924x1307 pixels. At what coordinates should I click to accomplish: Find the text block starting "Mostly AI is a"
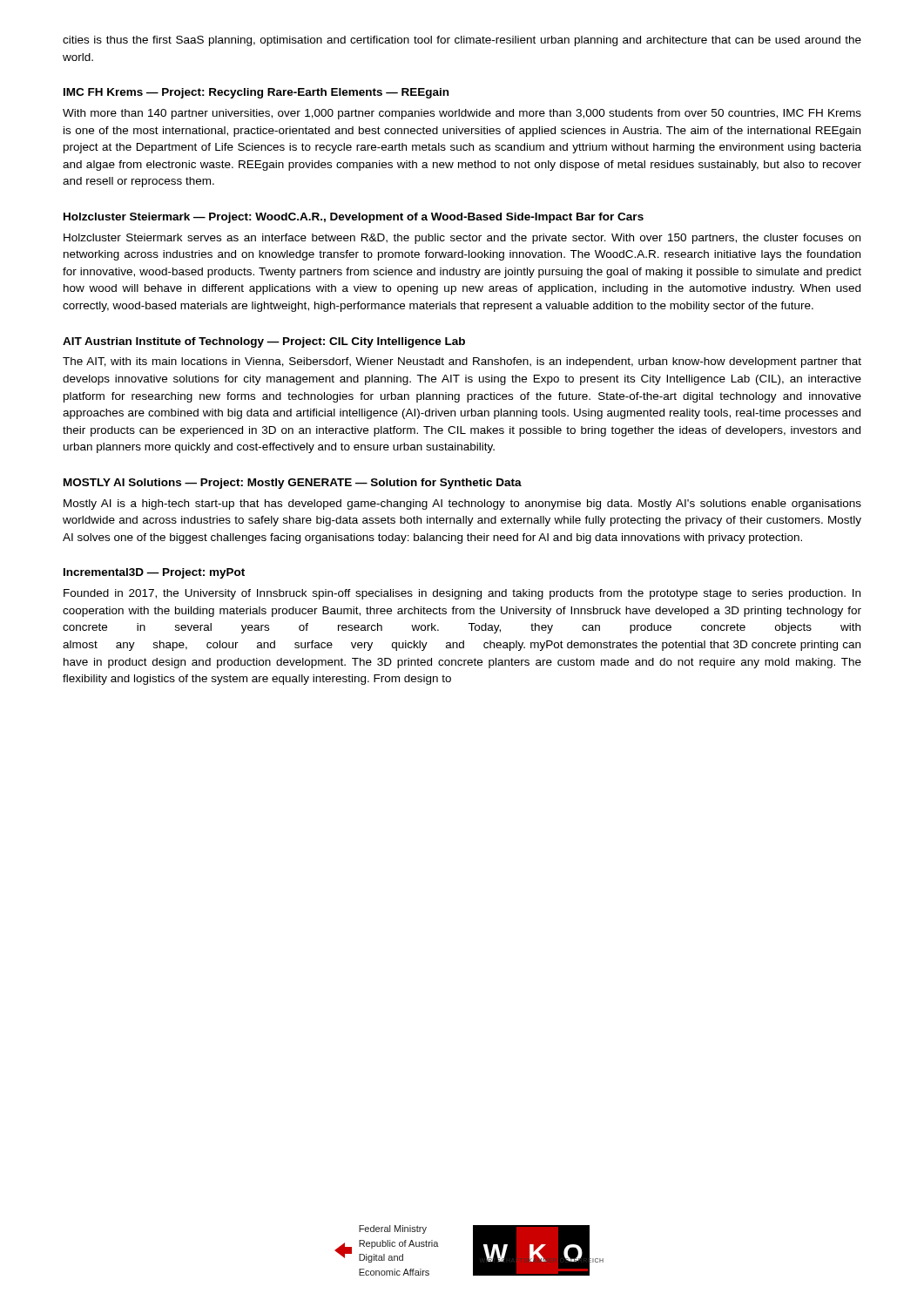coord(462,520)
